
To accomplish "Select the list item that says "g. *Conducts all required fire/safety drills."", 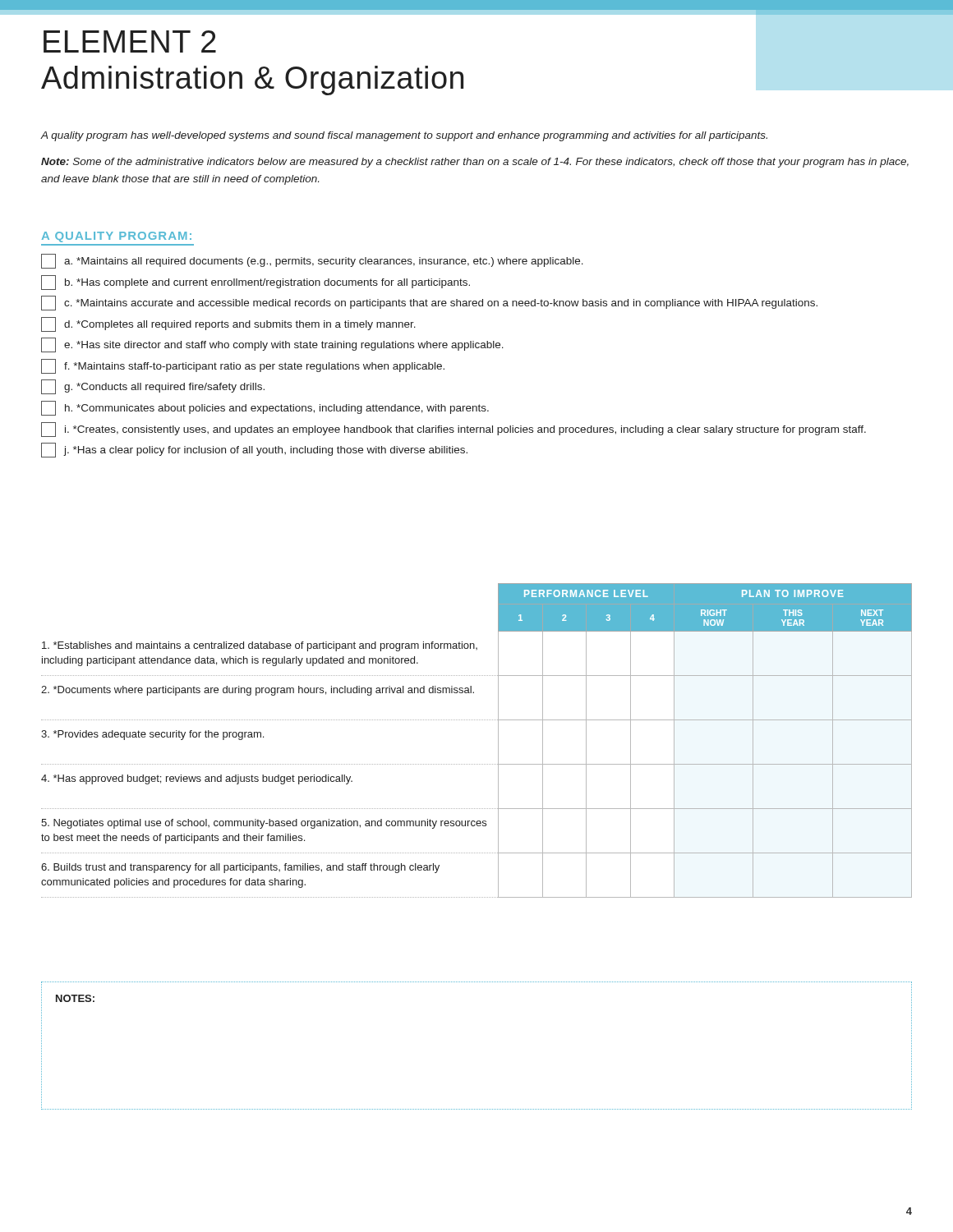I will [153, 387].
